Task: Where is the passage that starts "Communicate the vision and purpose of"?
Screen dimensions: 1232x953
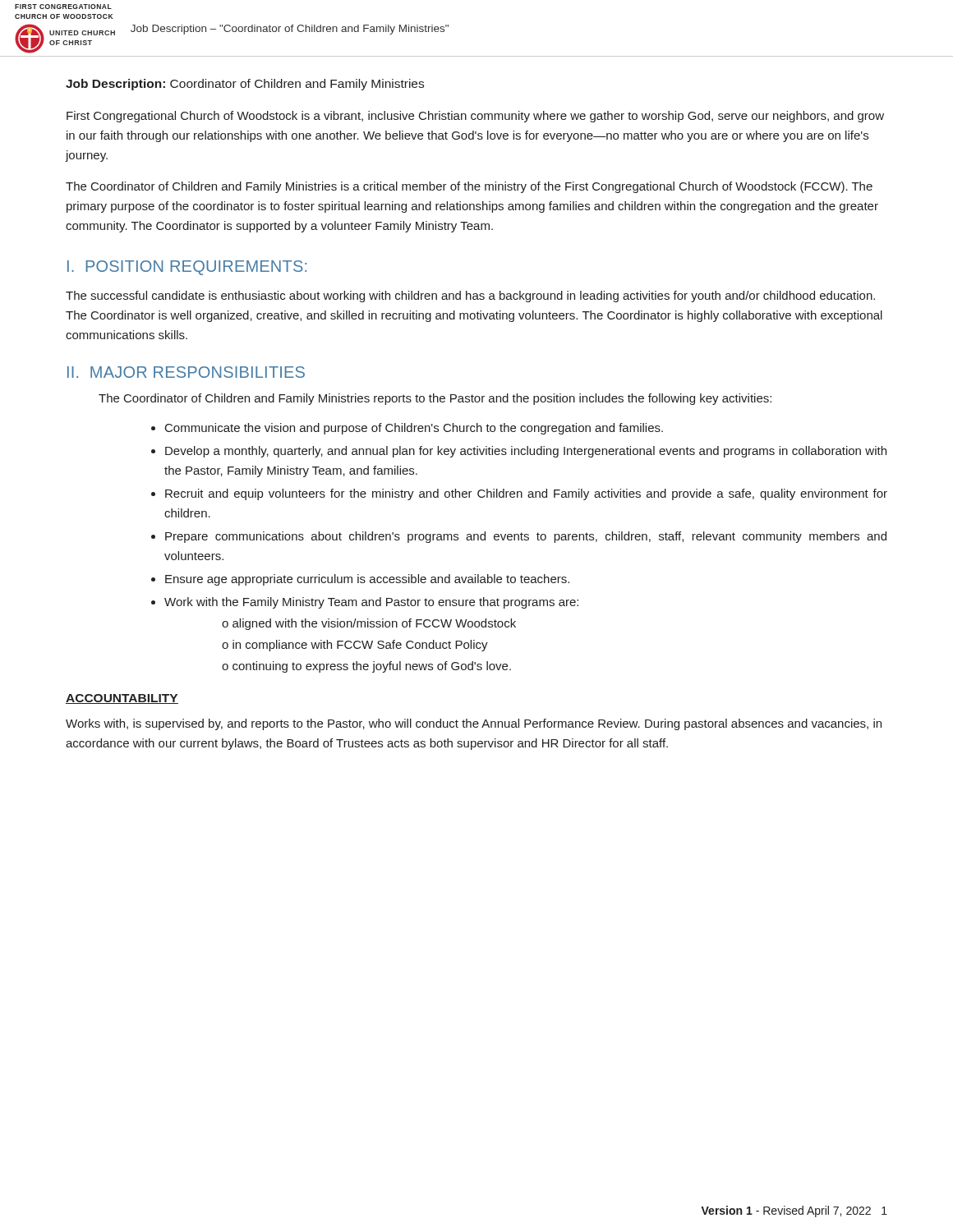Action: pos(414,427)
